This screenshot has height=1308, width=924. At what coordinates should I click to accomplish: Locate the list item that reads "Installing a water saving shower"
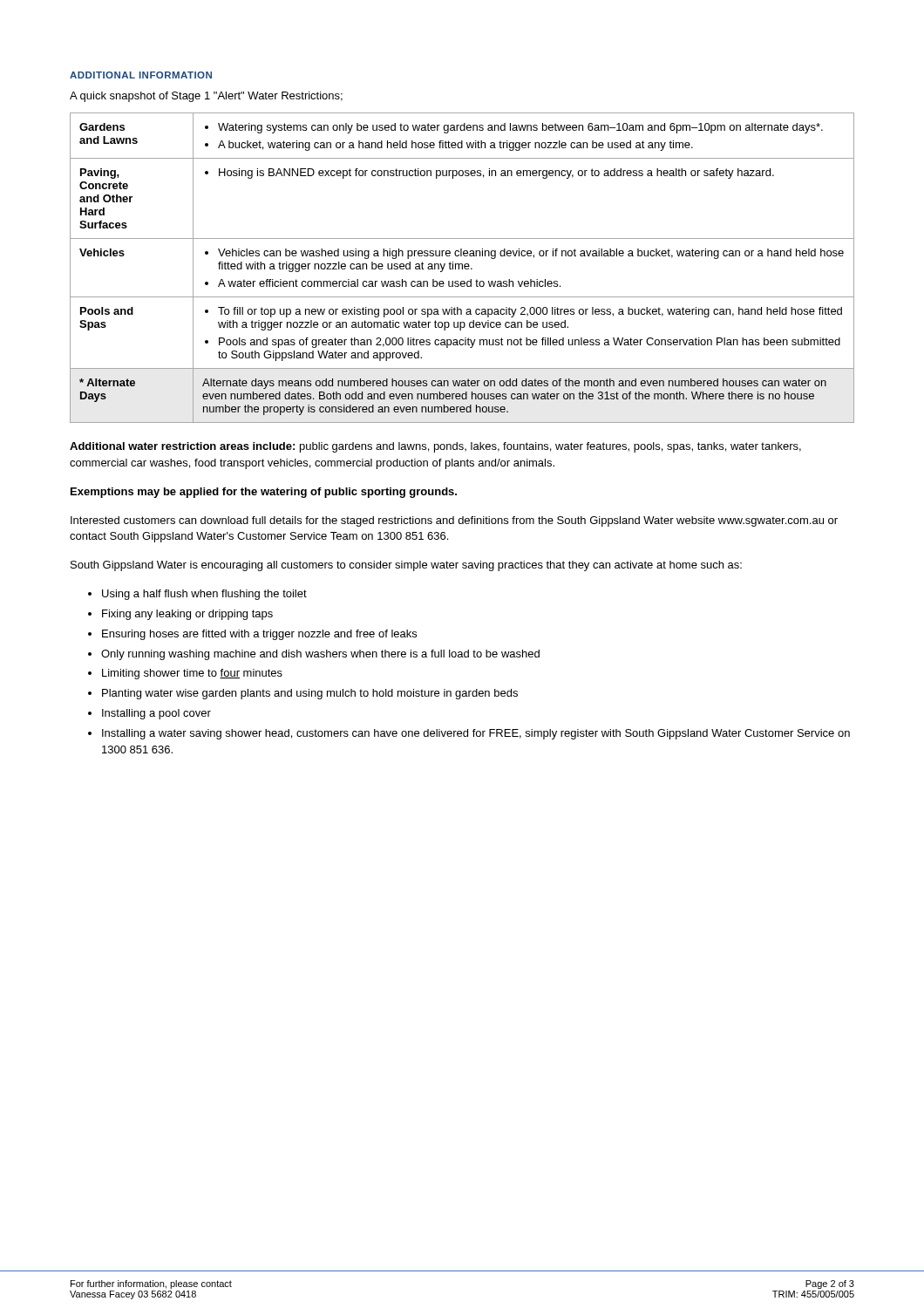476,741
